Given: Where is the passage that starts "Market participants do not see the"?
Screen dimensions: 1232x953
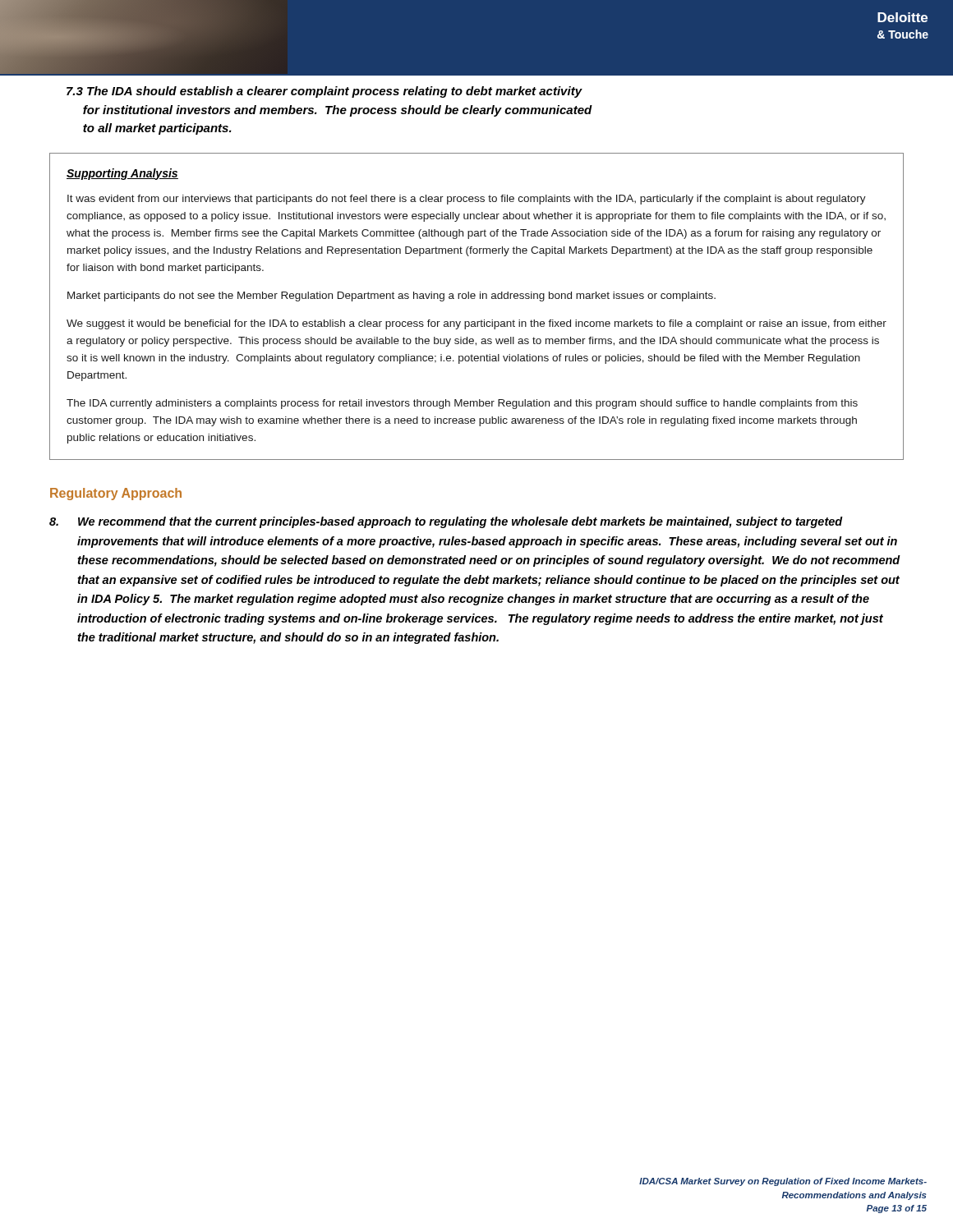Looking at the screenshot, I should [391, 295].
